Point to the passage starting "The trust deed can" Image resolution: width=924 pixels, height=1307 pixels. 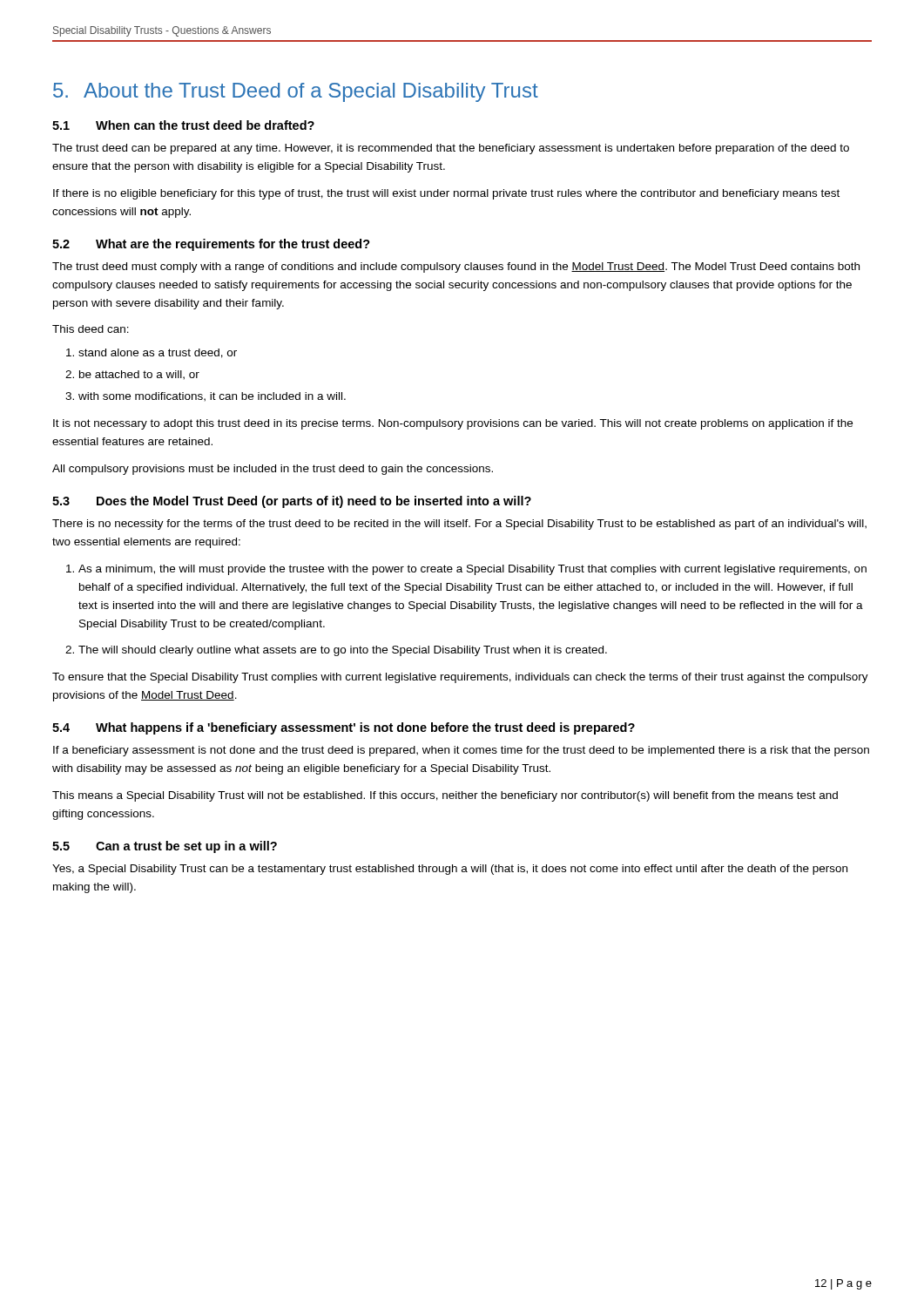tap(451, 157)
